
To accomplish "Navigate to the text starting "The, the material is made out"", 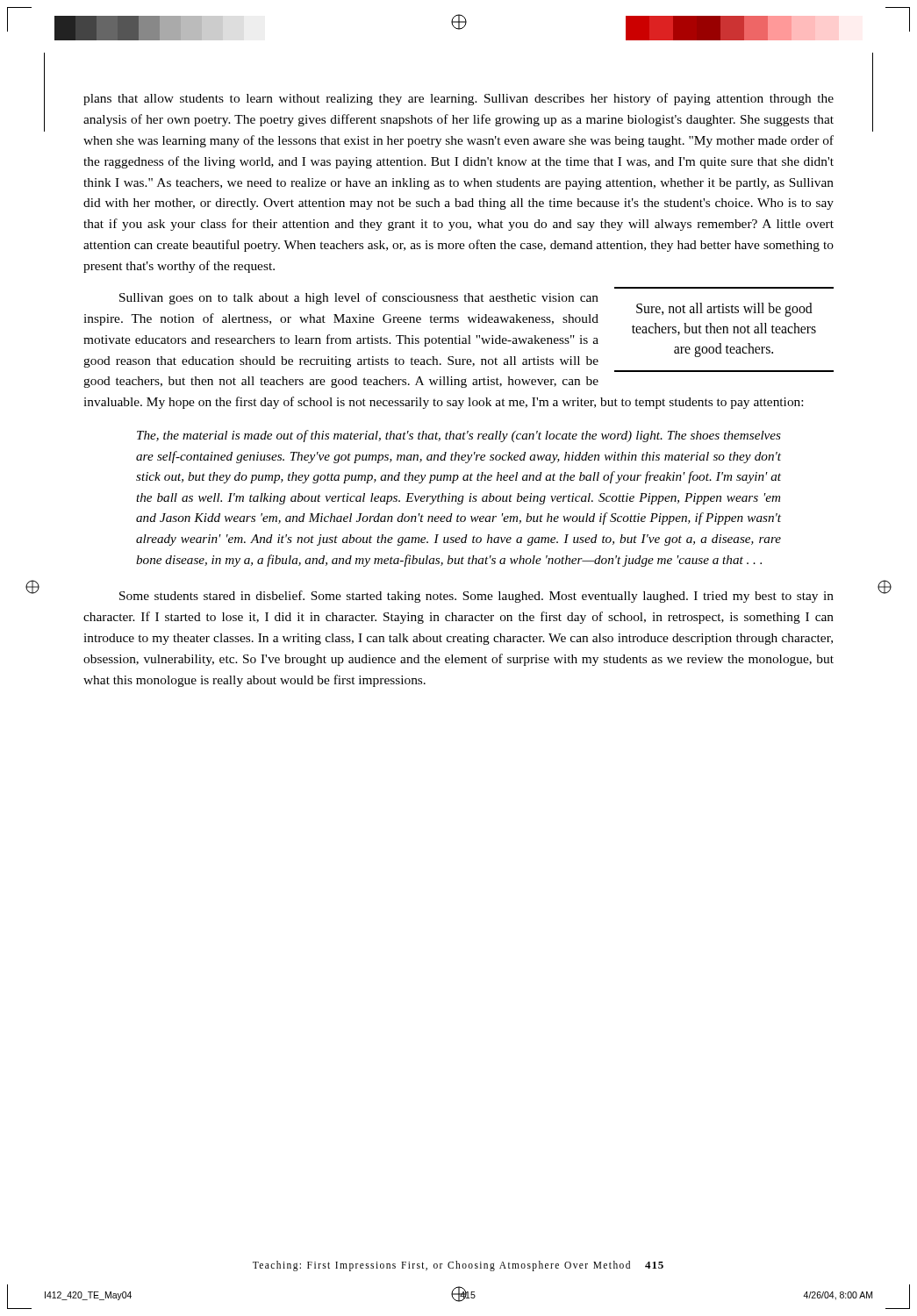I will (458, 497).
